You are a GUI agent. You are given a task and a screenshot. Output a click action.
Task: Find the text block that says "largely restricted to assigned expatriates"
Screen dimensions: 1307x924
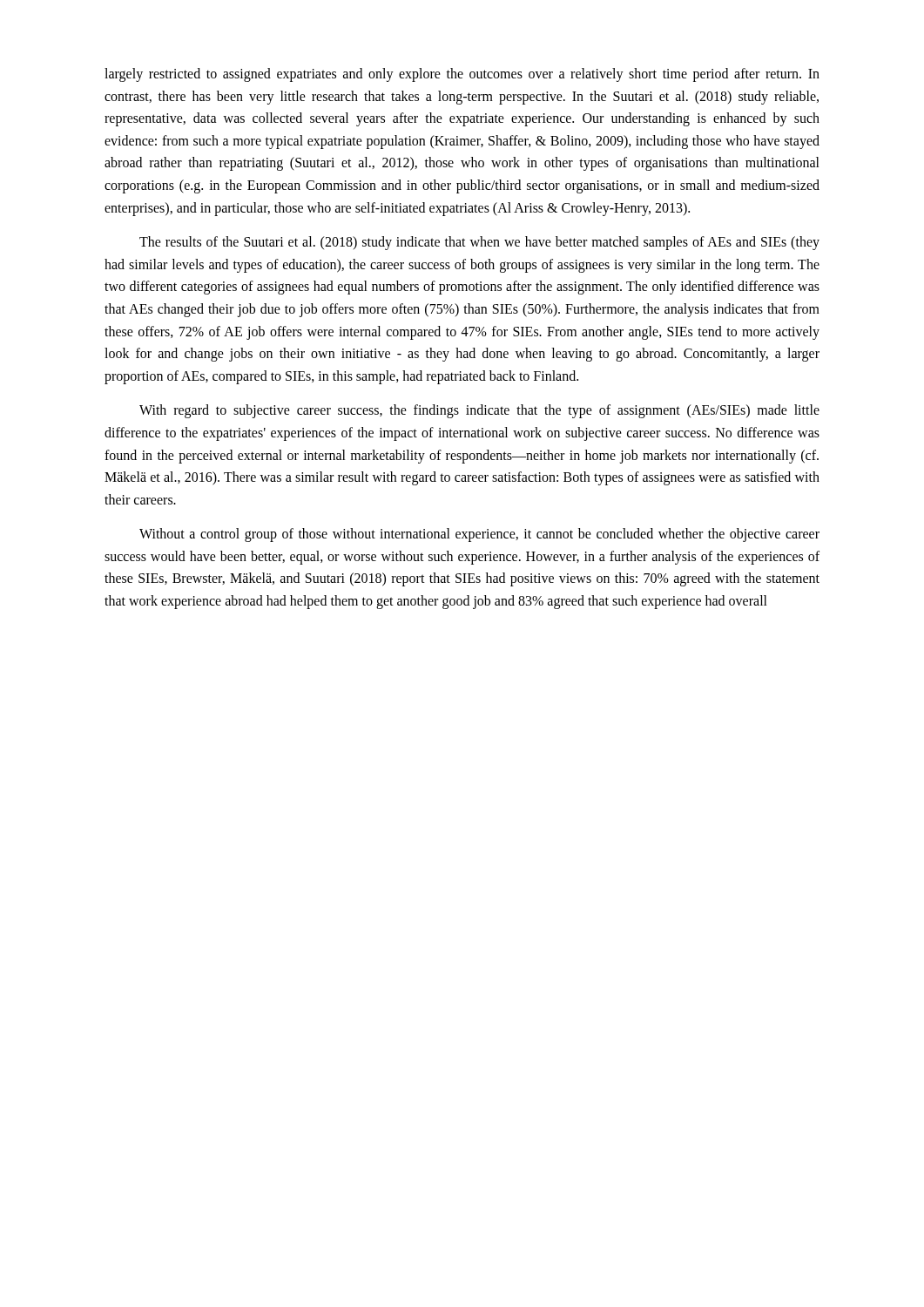click(x=462, y=141)
